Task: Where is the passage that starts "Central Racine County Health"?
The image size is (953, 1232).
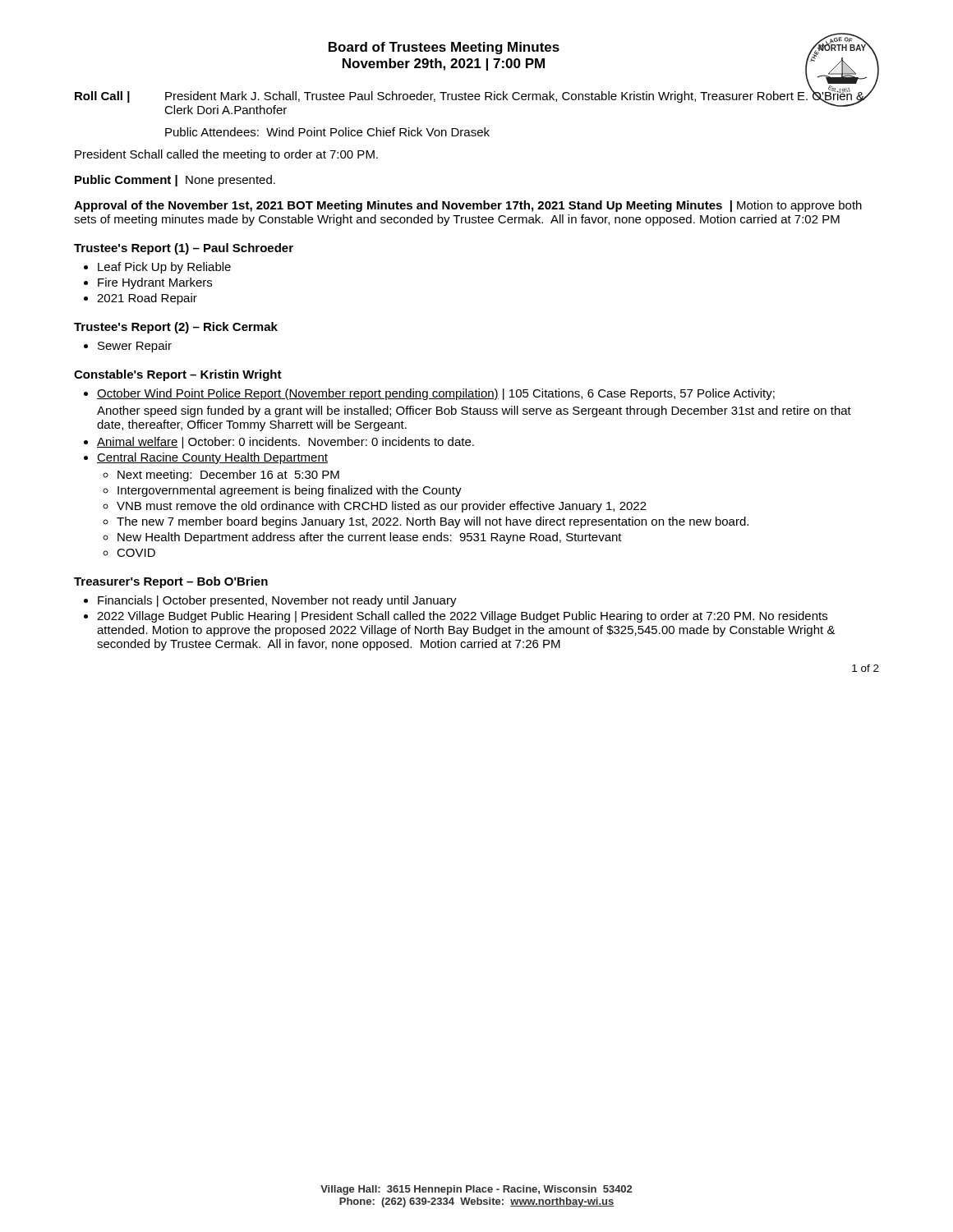Action: [x=488, y=505]
